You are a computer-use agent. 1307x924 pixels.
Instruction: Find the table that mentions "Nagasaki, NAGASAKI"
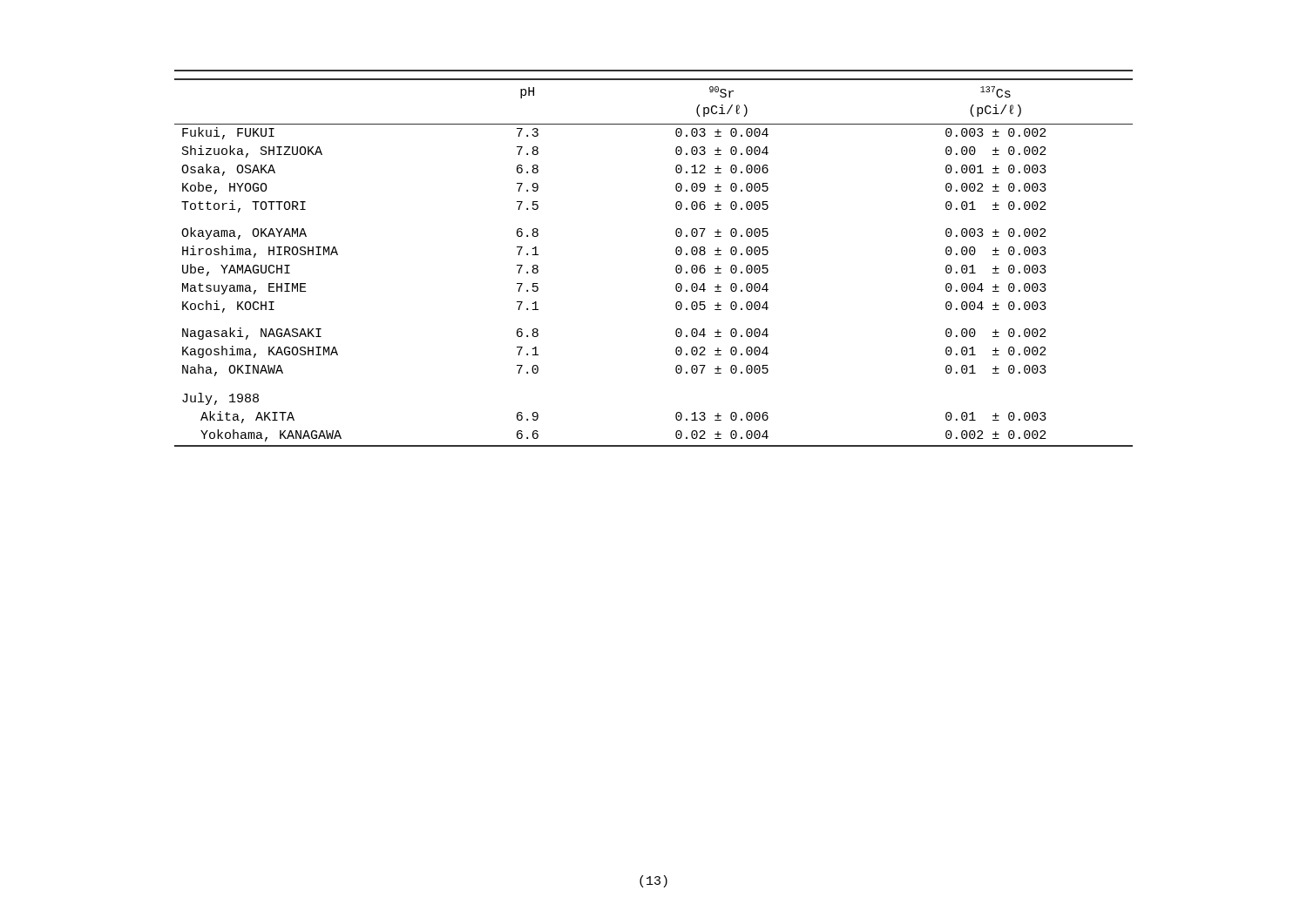point(654,258)
